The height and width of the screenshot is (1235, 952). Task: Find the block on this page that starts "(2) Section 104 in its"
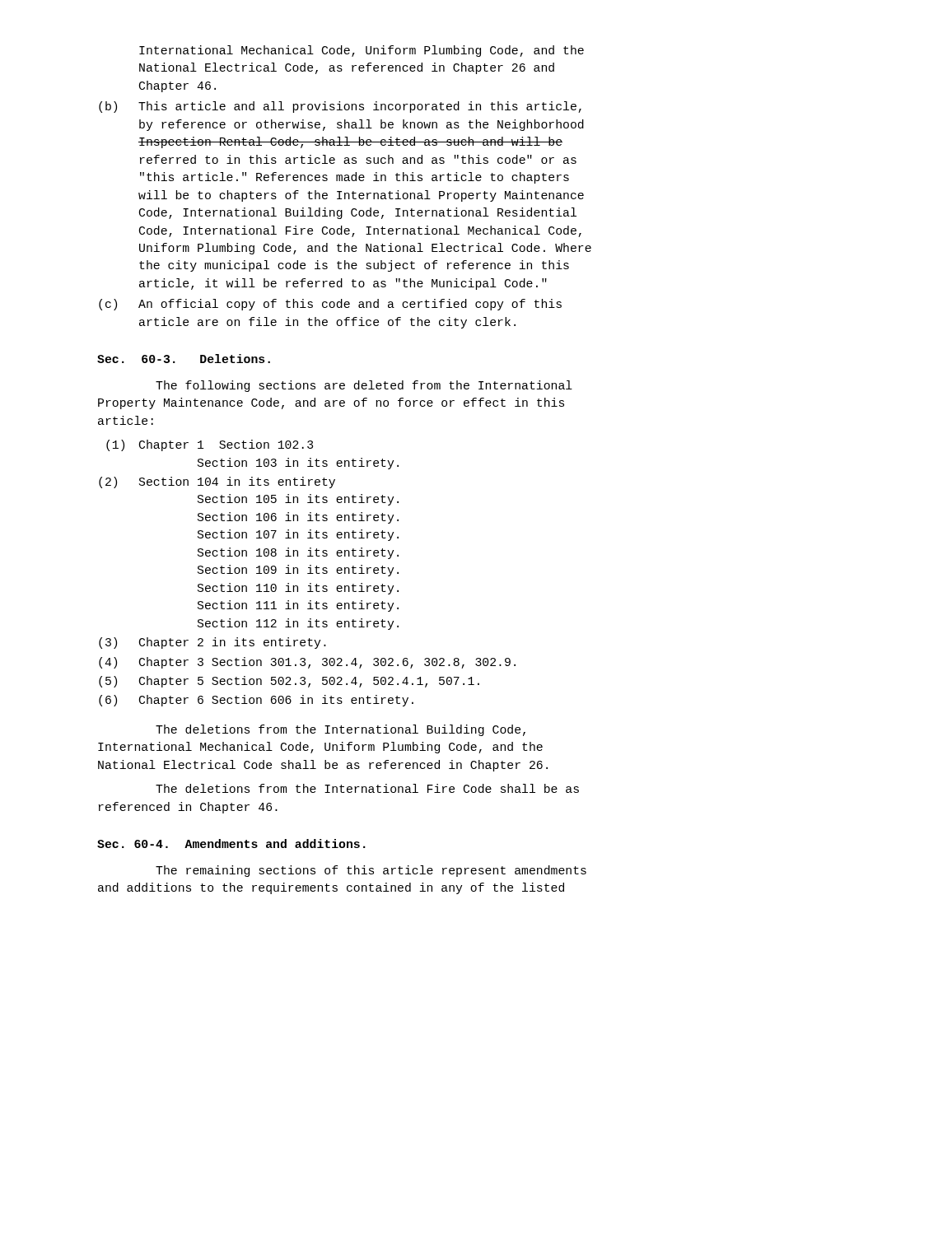217,482
